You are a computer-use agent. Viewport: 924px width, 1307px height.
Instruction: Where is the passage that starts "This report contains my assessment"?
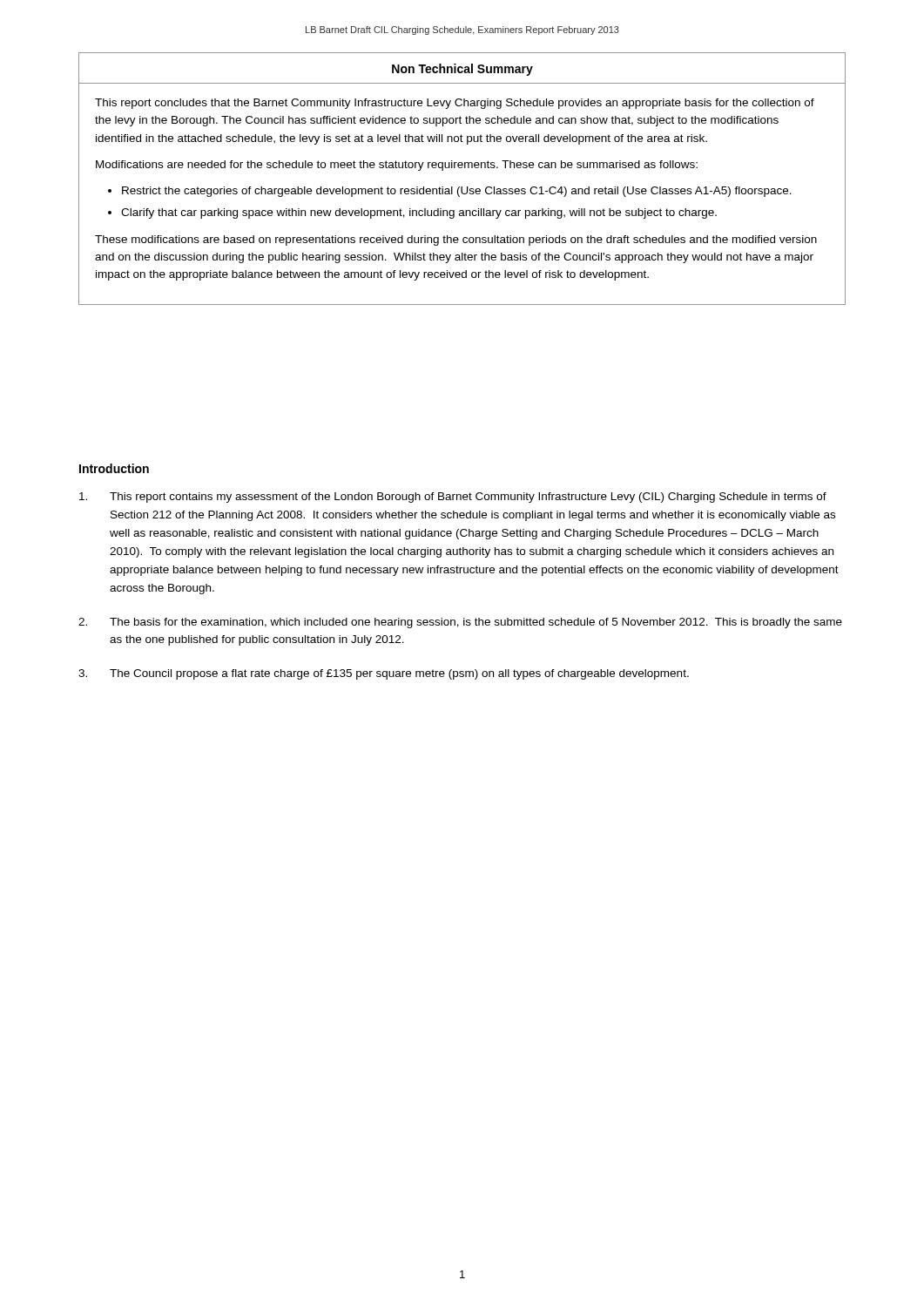[x=462, y=543]
